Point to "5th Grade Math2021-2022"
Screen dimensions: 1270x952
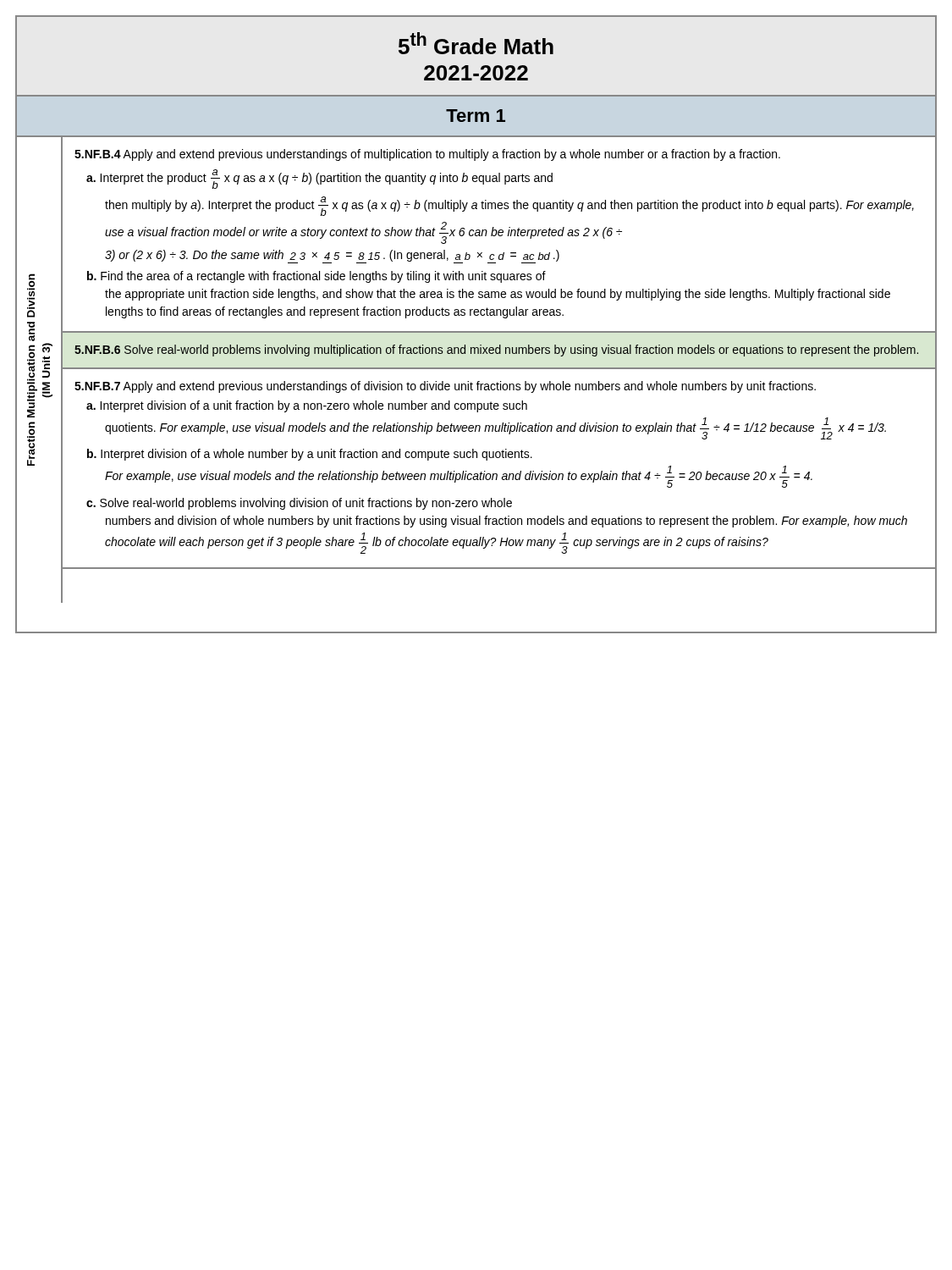[x=476, y=57]
